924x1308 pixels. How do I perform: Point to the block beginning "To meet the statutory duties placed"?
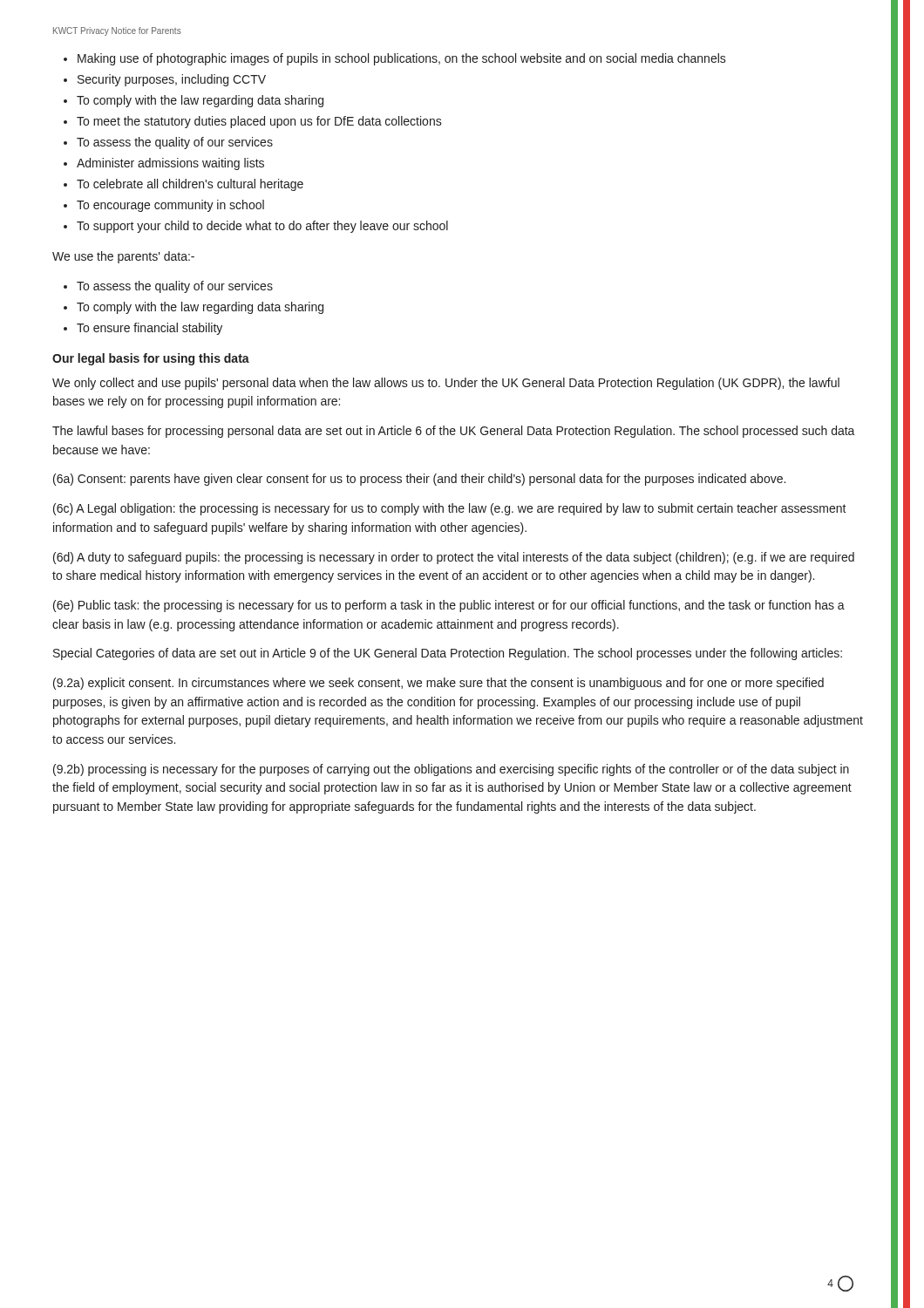point(253,122)
